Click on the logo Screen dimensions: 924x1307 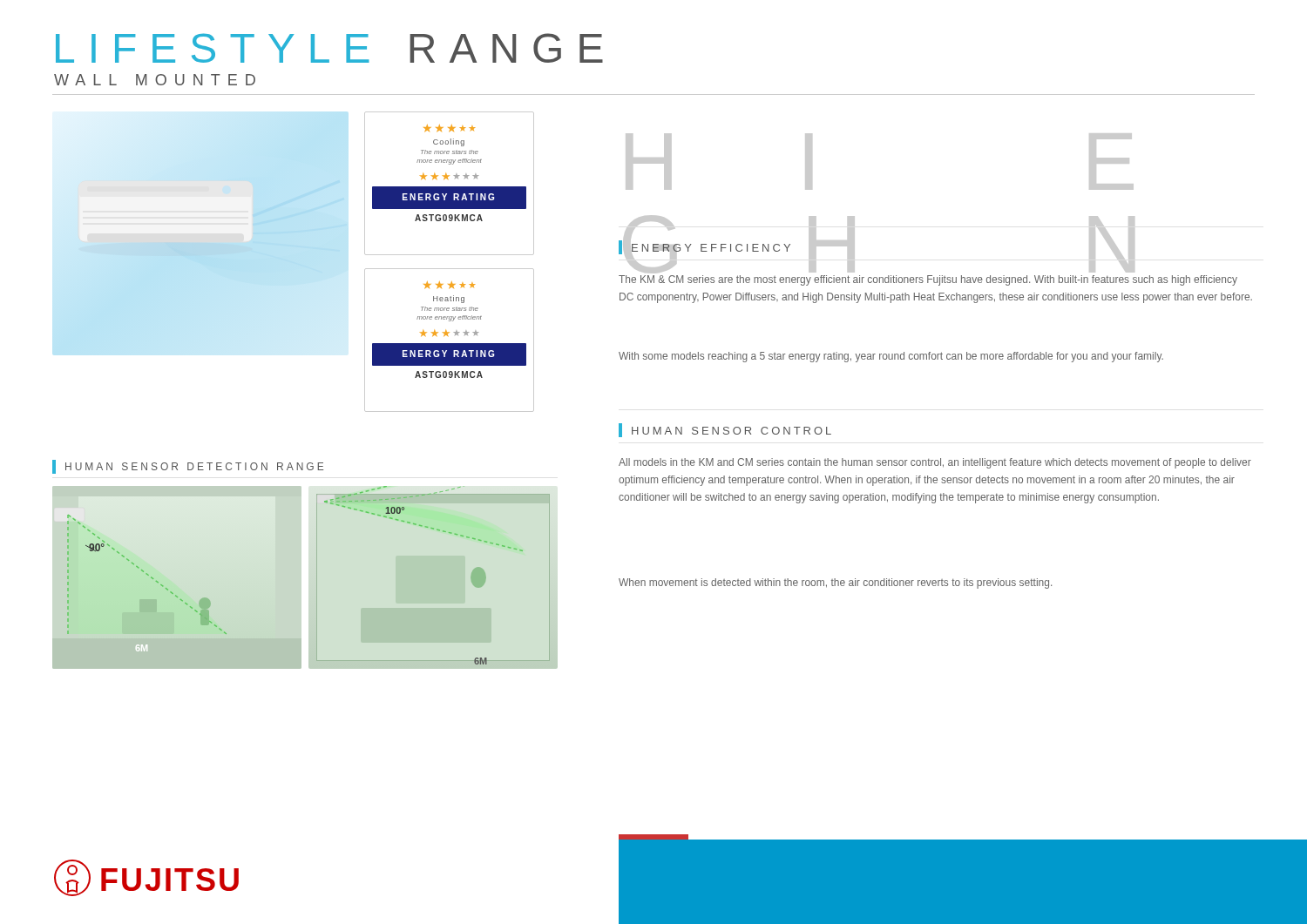point(146,880)
